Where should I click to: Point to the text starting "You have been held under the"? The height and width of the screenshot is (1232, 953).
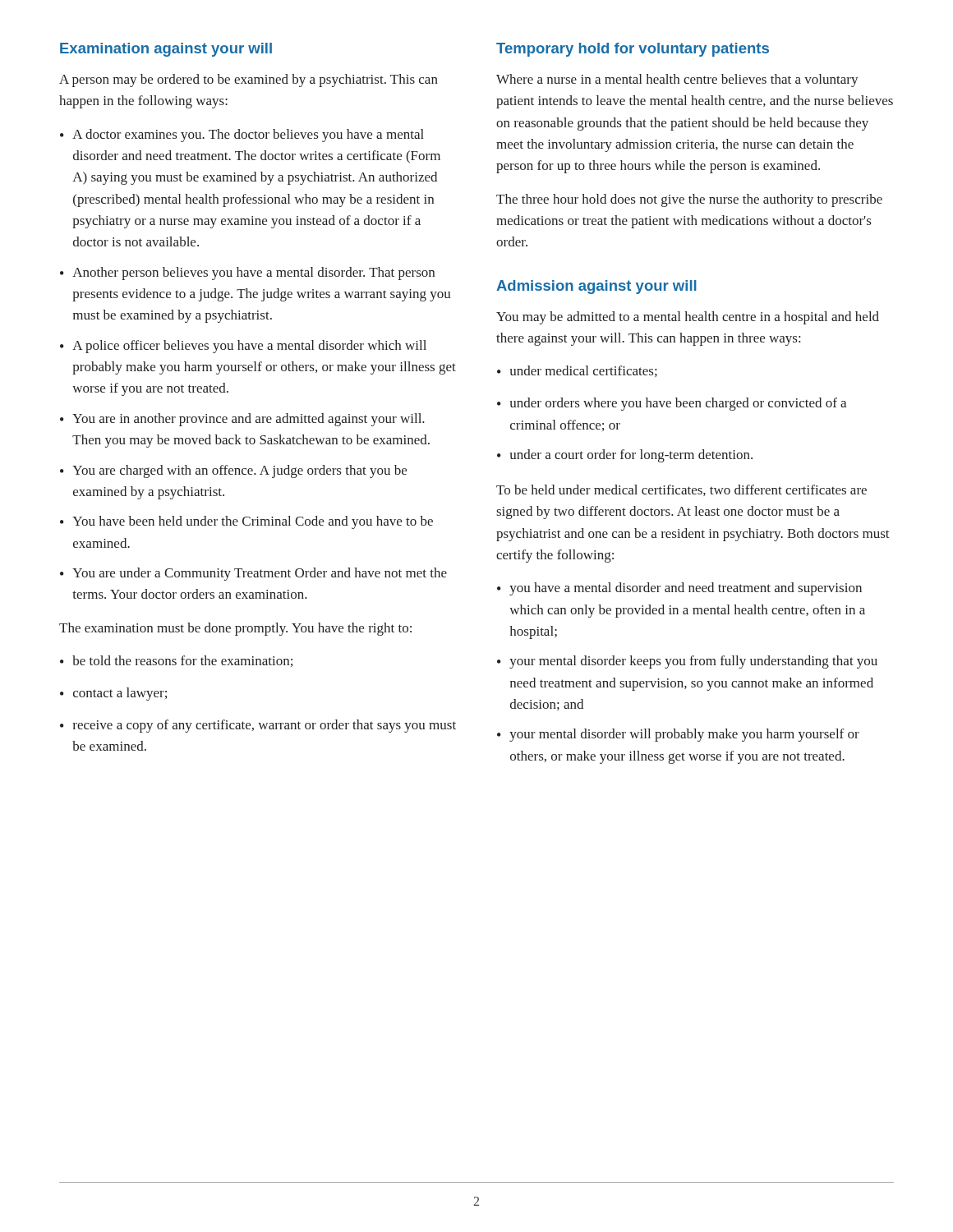click(x=265, y=533)
